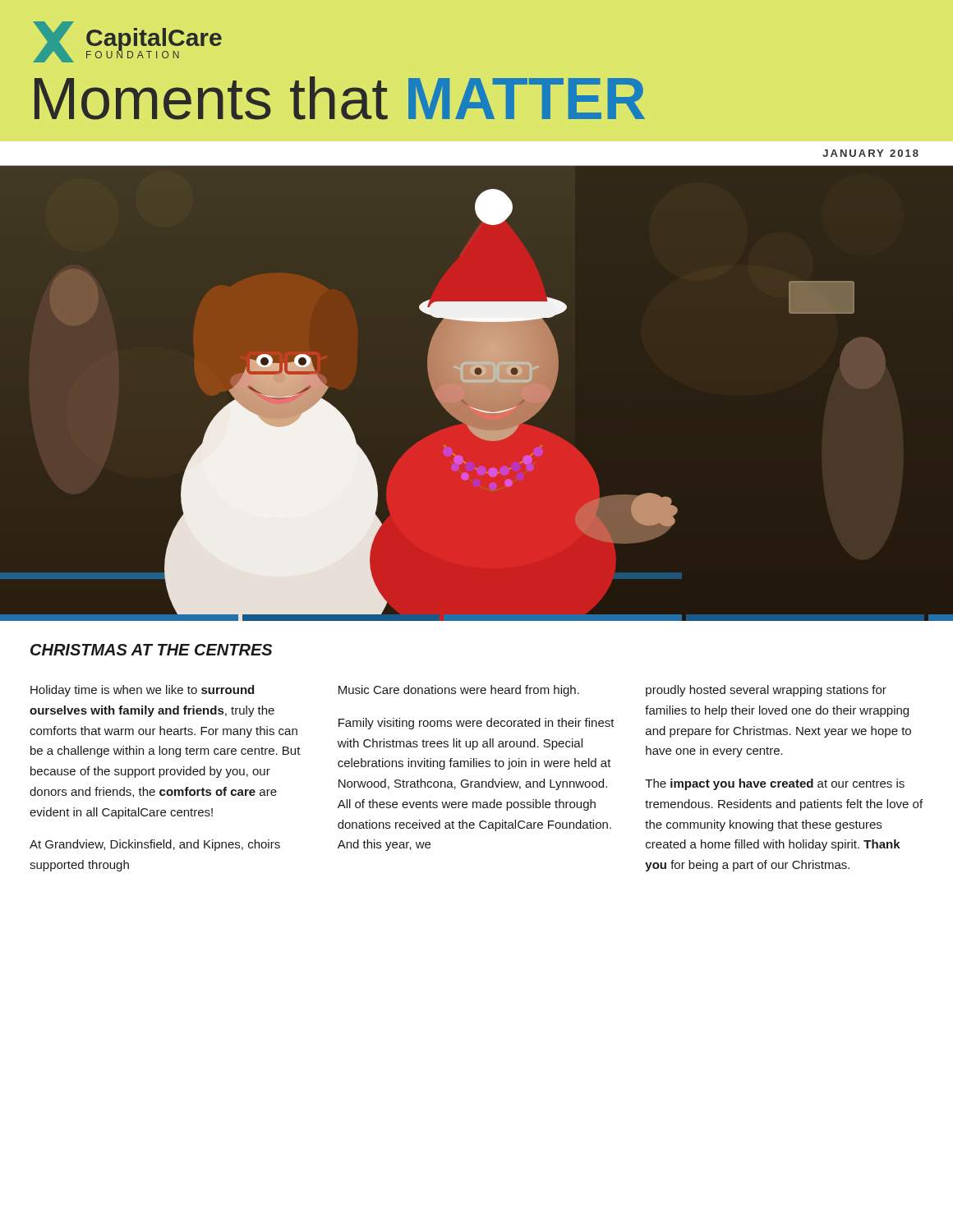Find the photo
The height and width of the screenshot is (1232, 953).
pyautogui.click(x=476, y=393)
